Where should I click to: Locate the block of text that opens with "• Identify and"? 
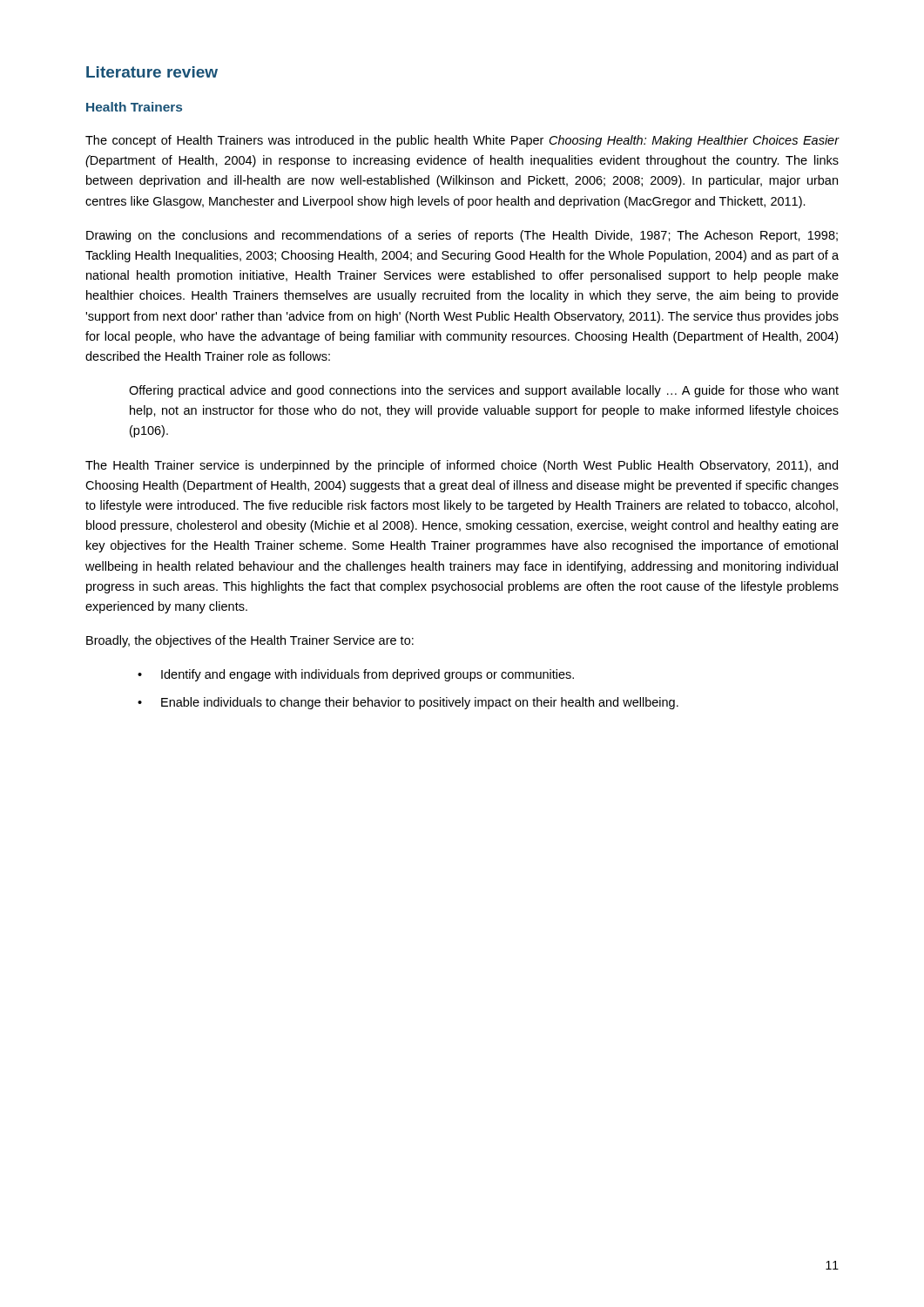tap(488, 675)
